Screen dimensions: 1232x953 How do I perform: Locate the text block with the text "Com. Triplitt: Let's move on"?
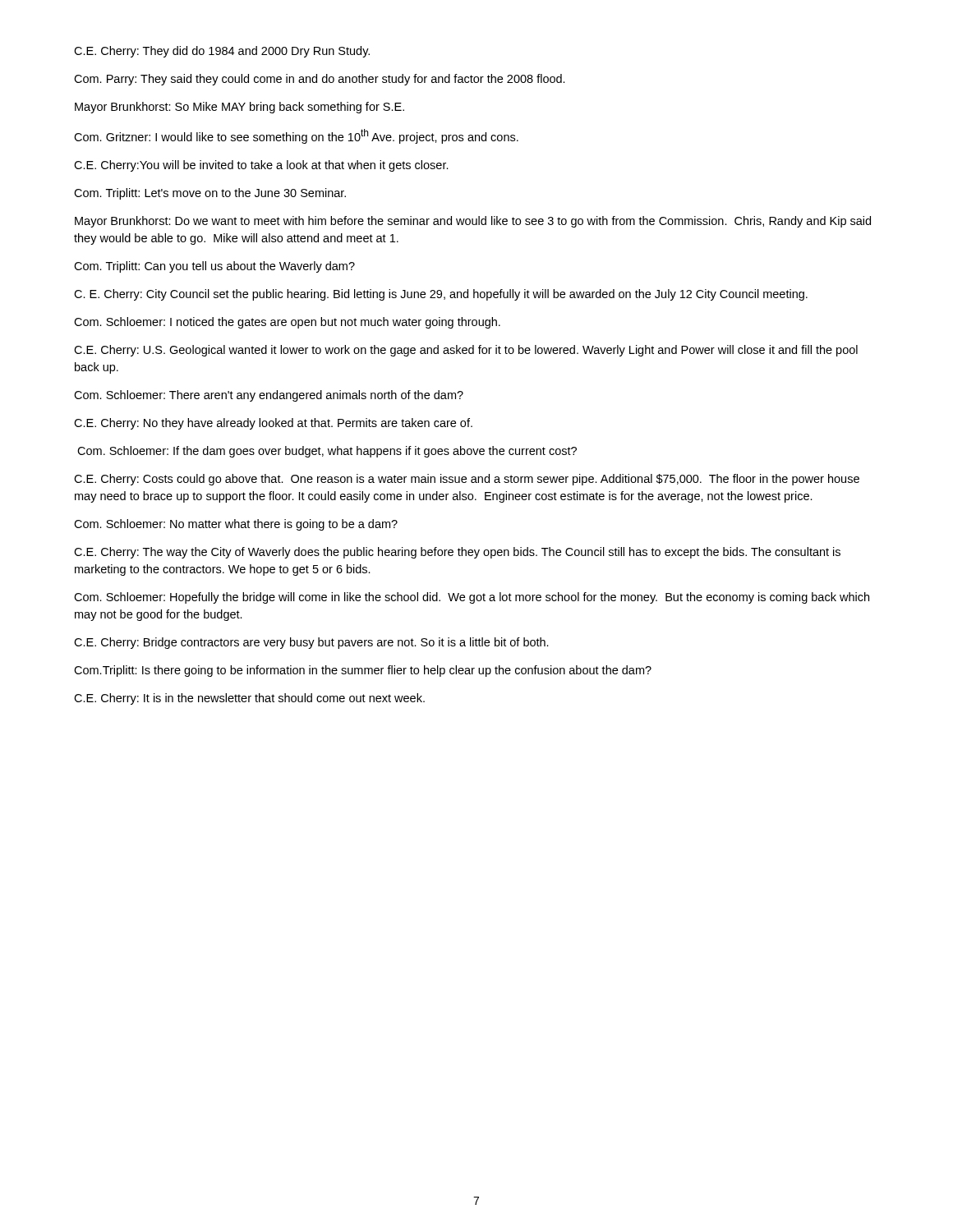[x=210, y=193]
